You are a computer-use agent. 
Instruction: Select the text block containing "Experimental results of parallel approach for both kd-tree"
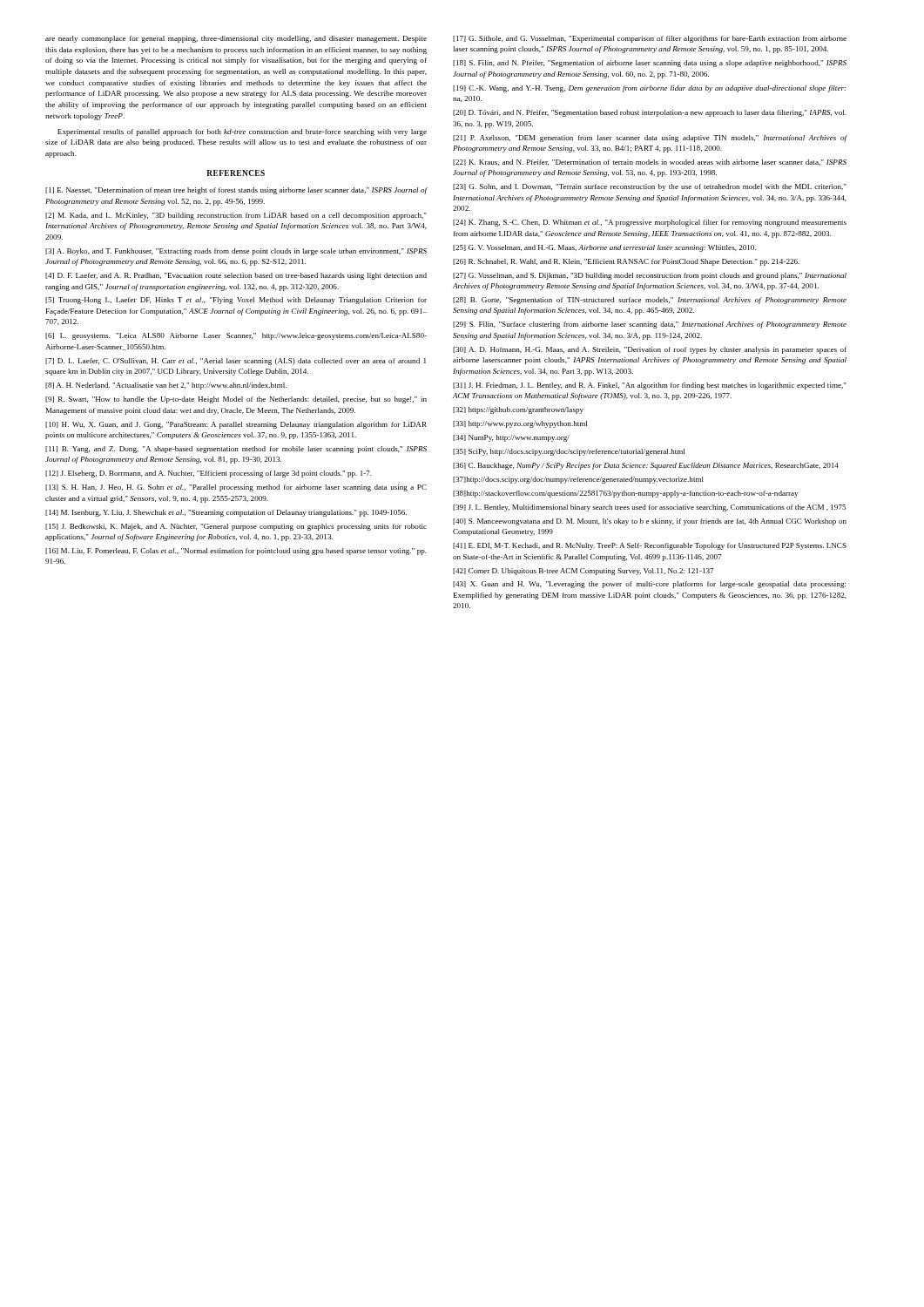click(x=236, y=142)
